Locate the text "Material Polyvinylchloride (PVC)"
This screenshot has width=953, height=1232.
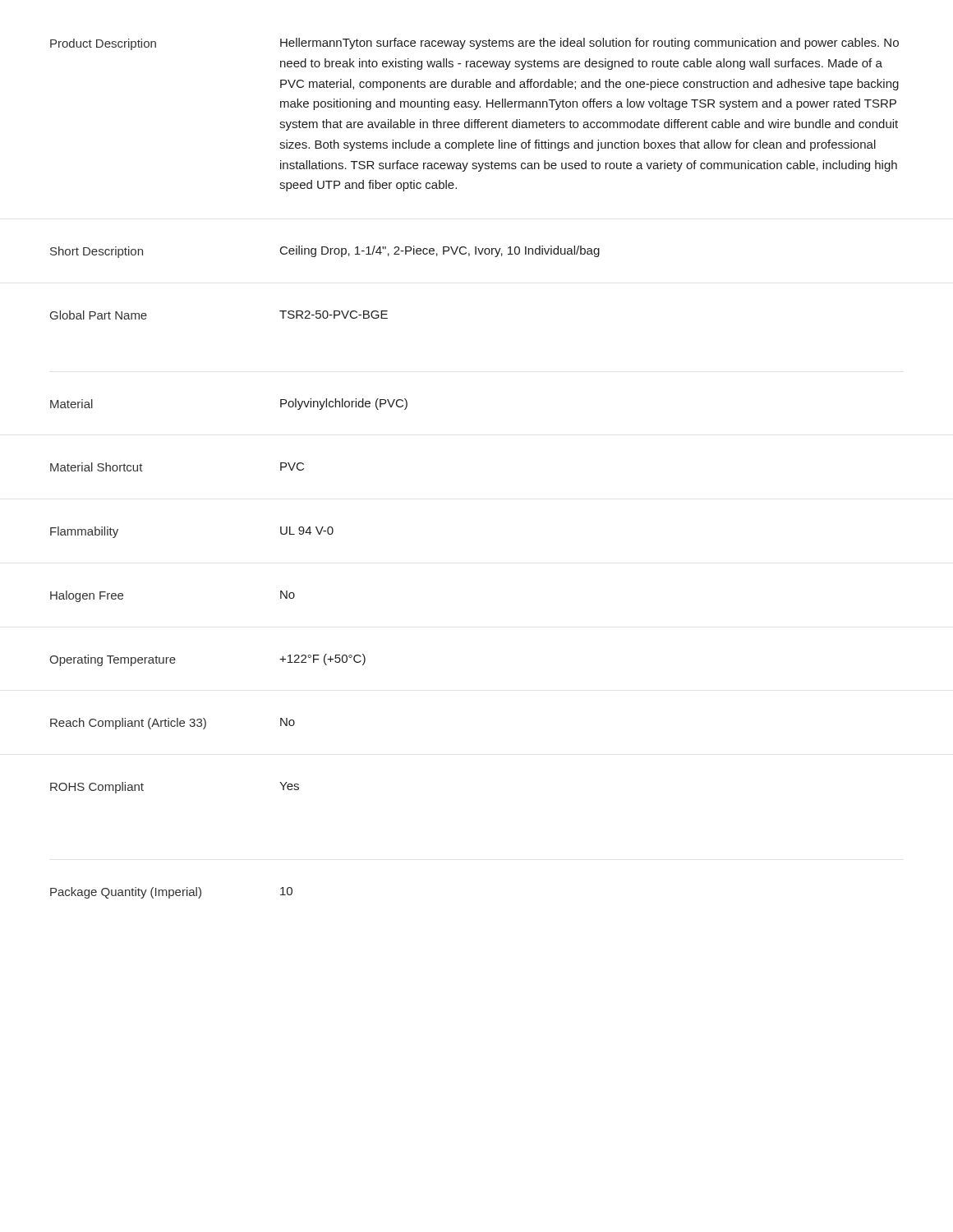68,404
